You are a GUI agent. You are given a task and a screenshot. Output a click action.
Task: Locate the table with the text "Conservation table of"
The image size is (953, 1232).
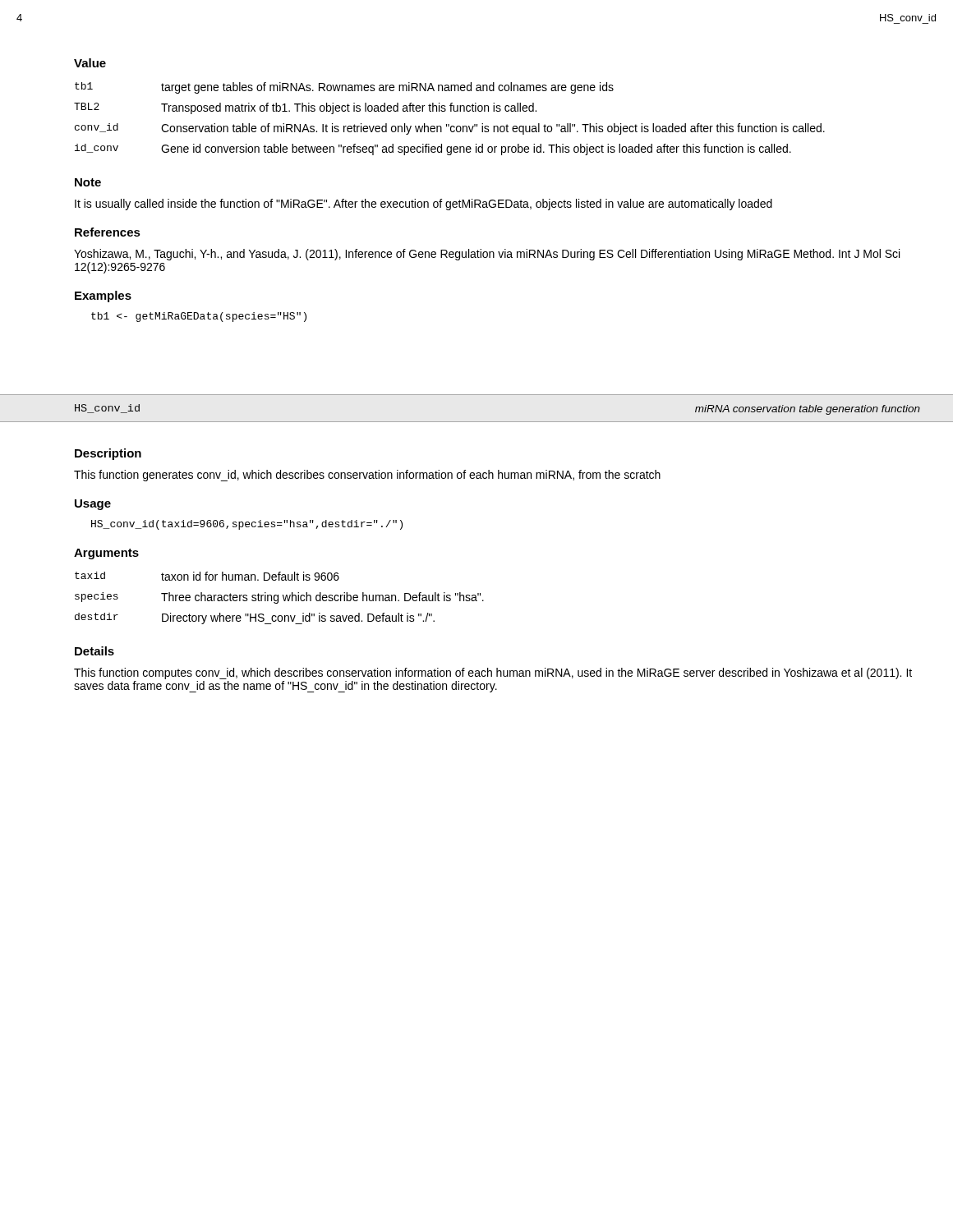(x=497, y=119)
